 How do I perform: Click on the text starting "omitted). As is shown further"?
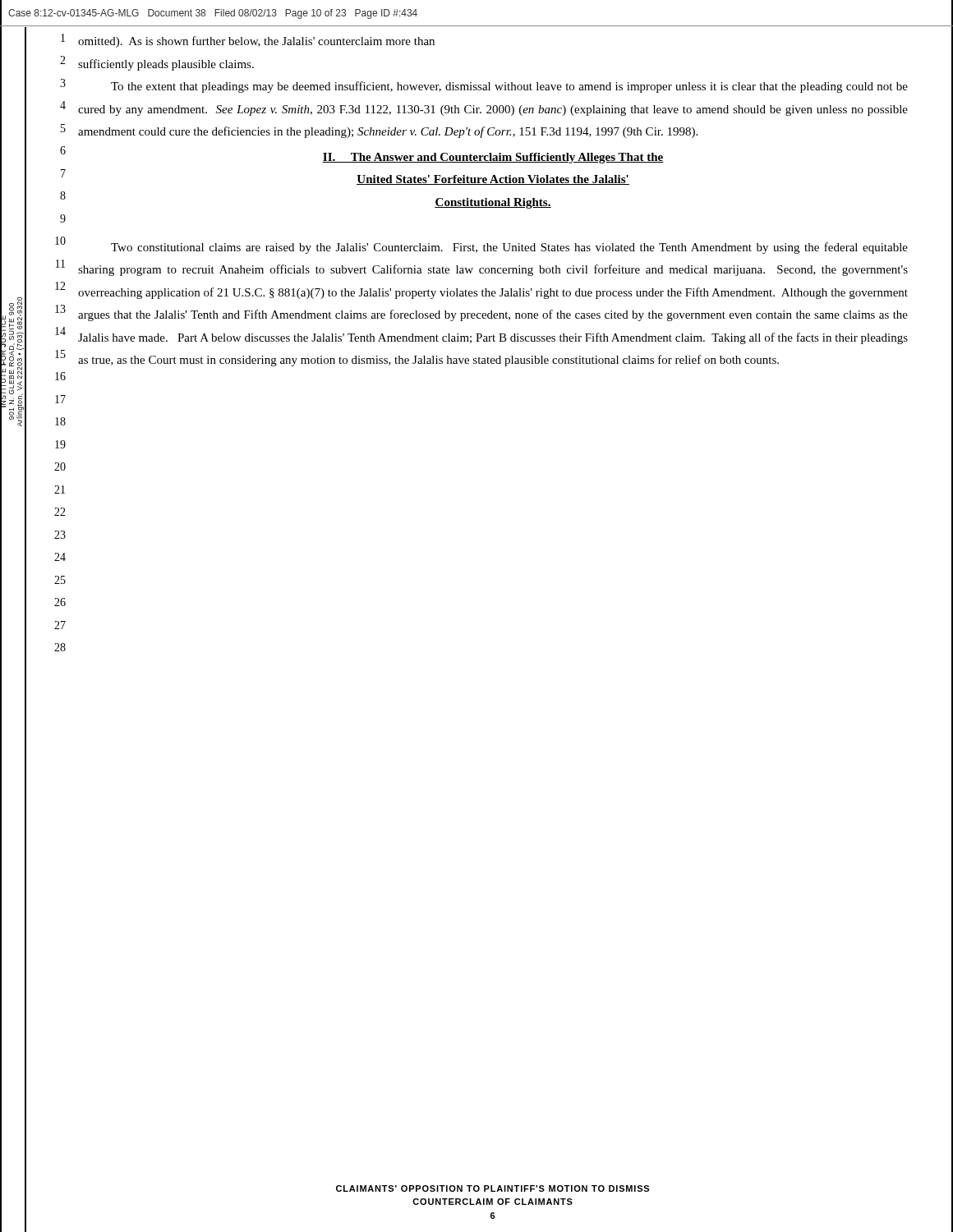[257, 52]
